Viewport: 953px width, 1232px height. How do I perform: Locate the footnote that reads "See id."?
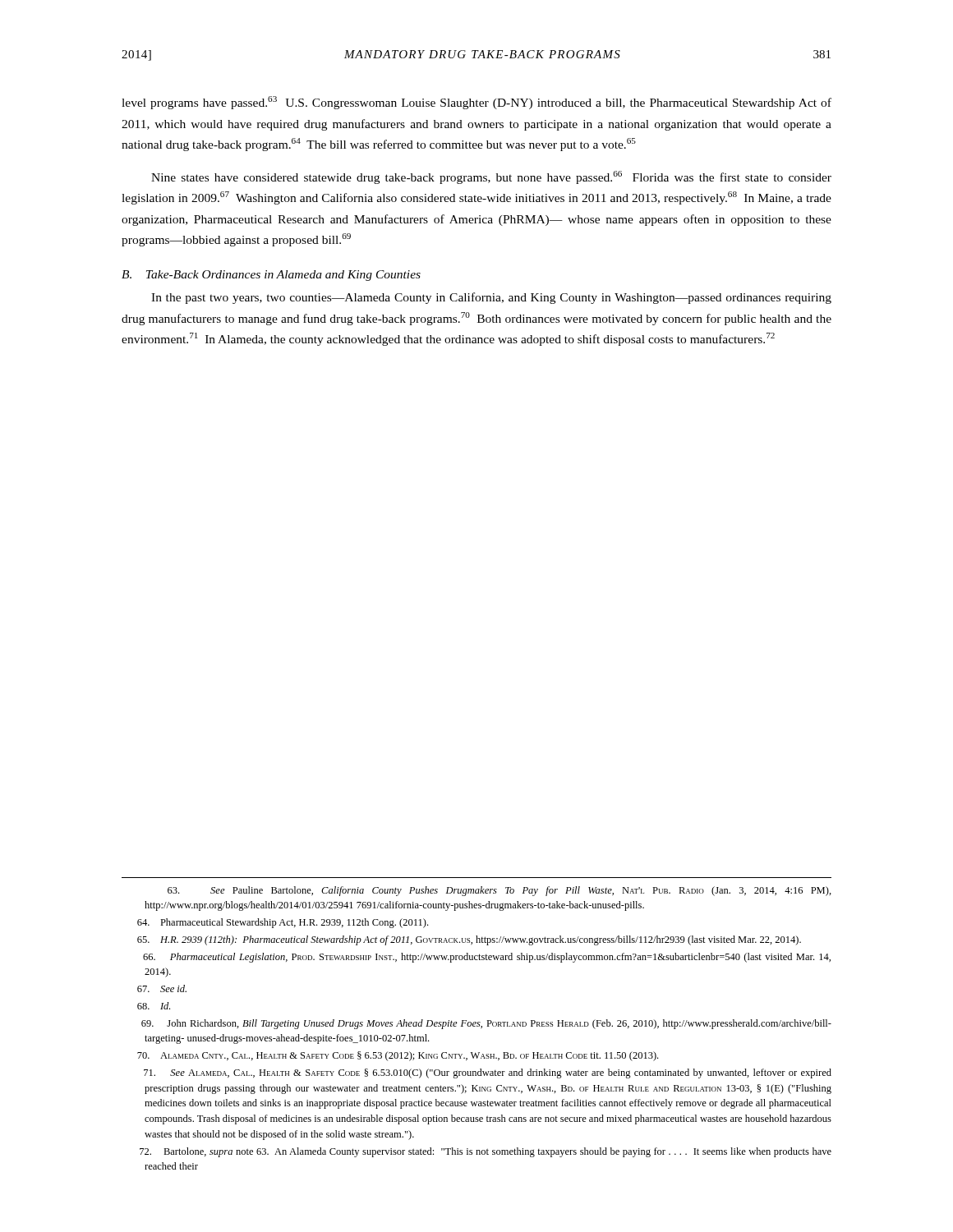[155, 989]
